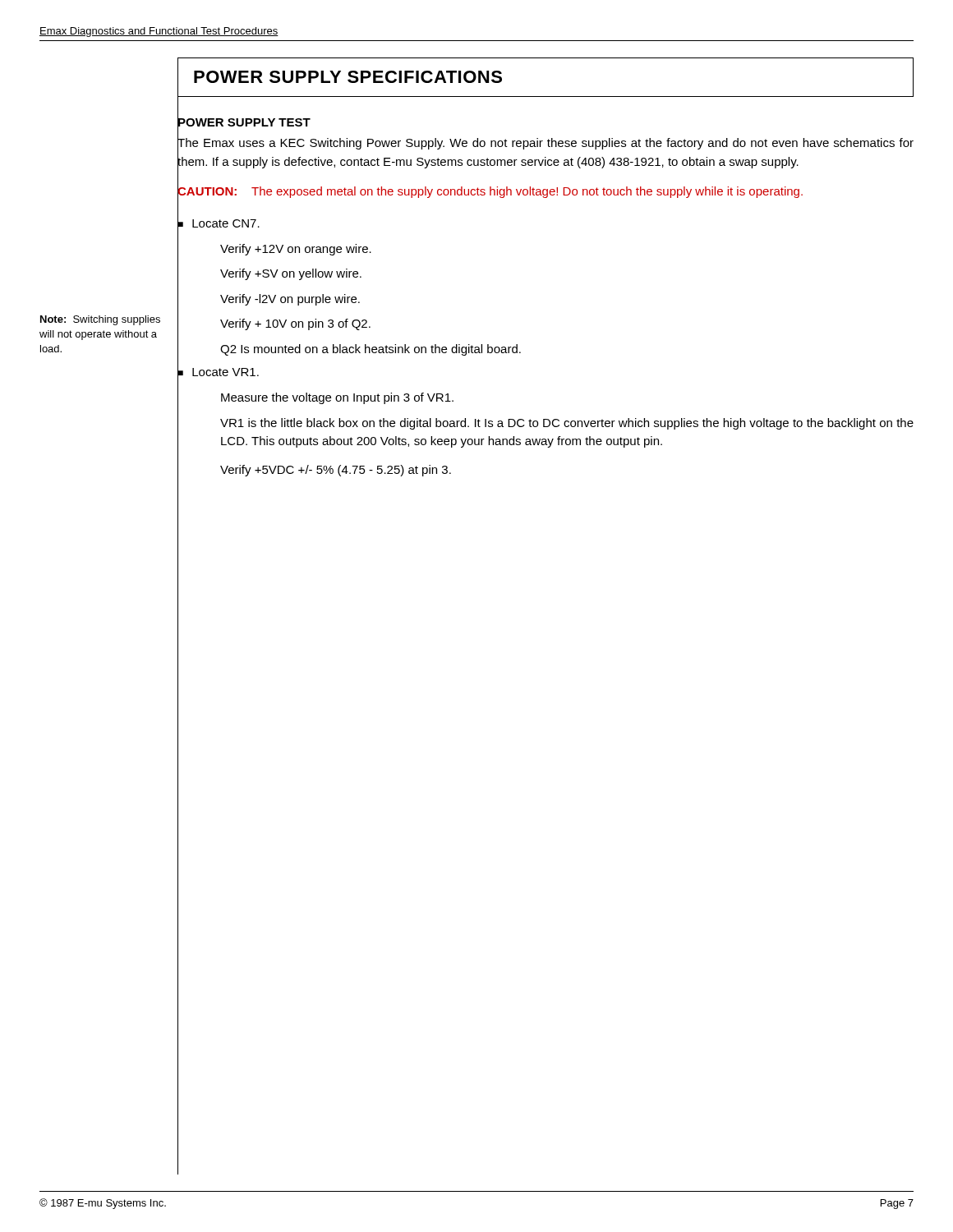
Task: Locate the text "Verify -l2V on purple wire."
Action: coord(290,298)
